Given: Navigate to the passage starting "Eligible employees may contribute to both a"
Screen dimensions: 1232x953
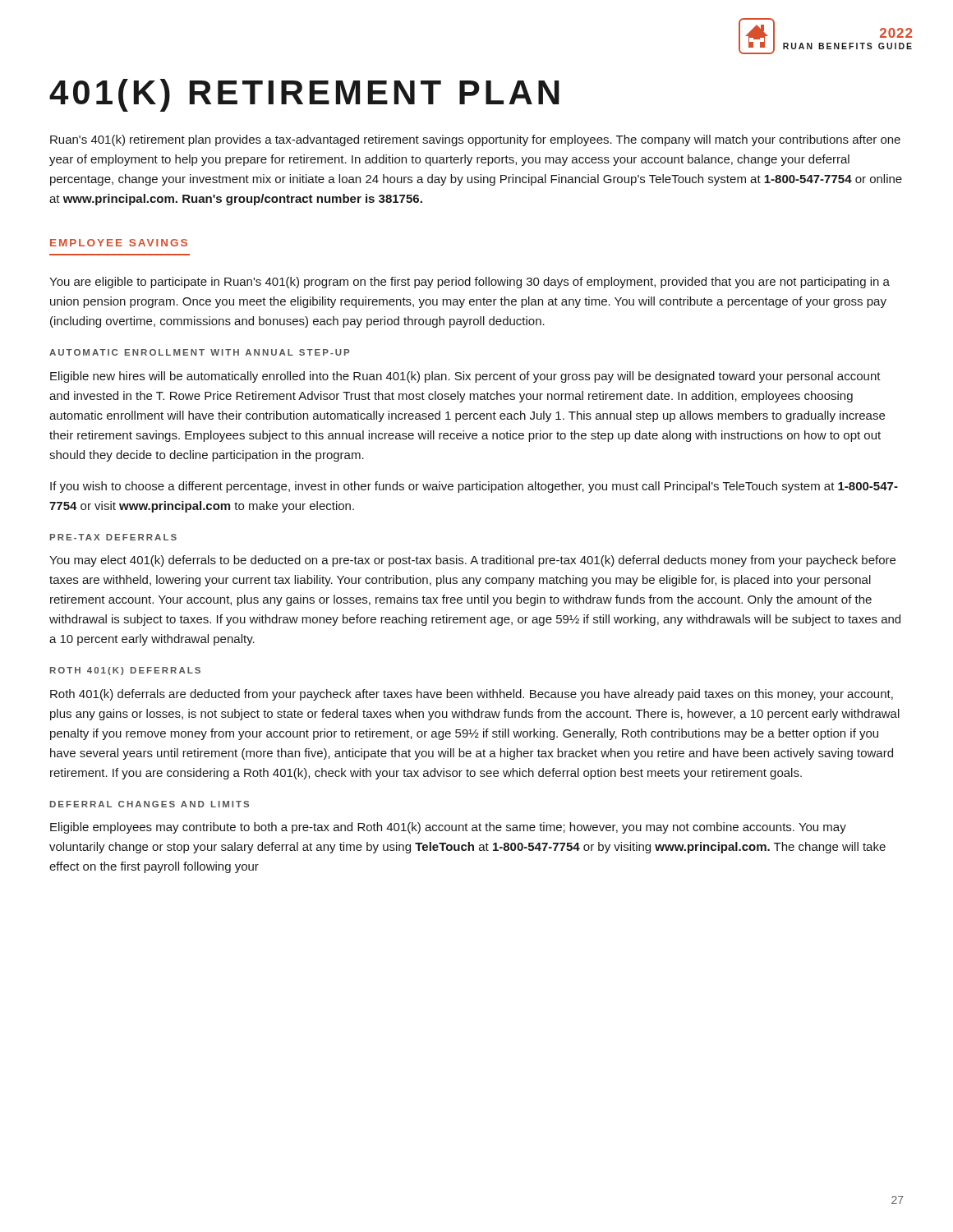Looking at the screenshot, I should point(468,847).
